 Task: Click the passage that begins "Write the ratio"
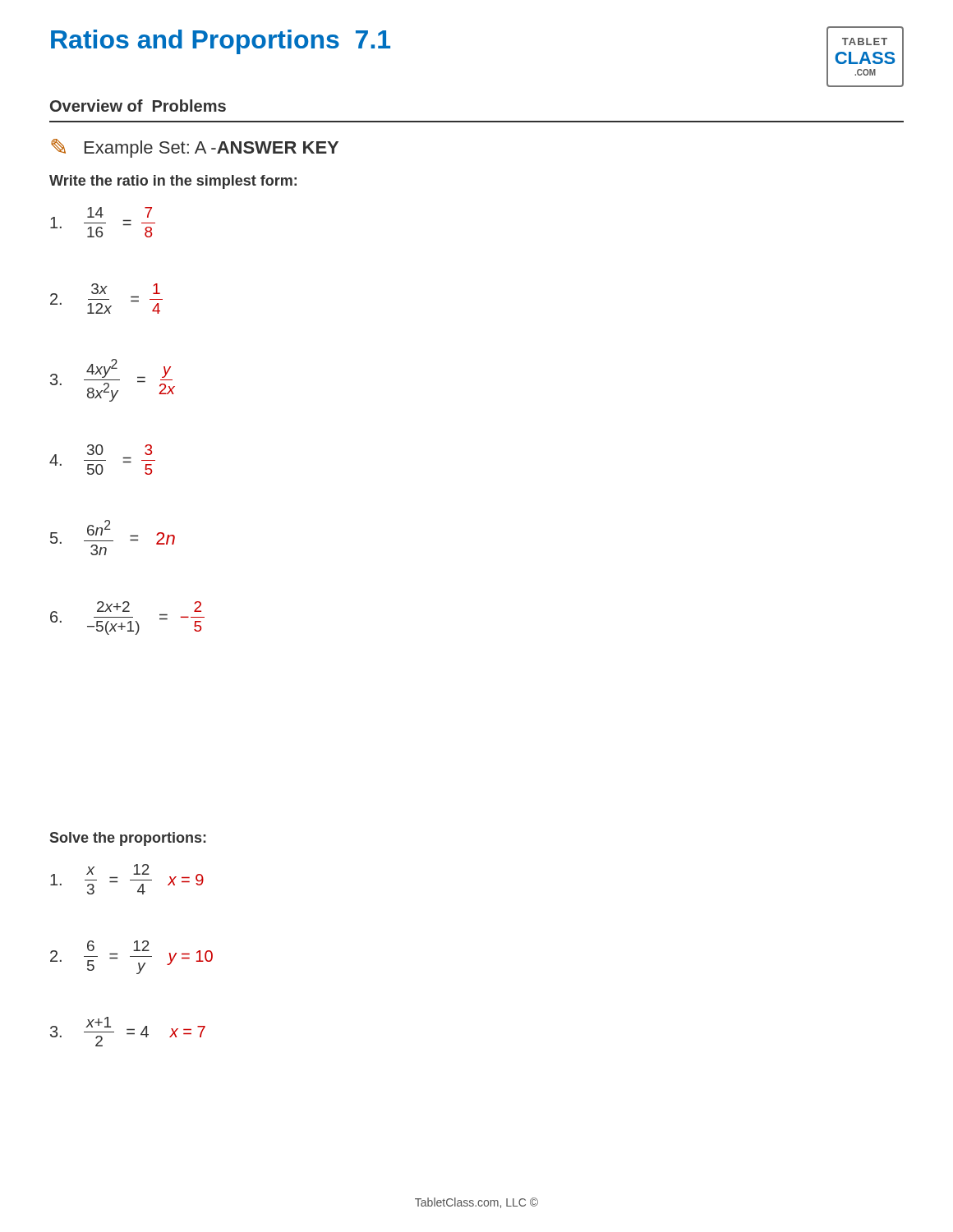point(174,181)
